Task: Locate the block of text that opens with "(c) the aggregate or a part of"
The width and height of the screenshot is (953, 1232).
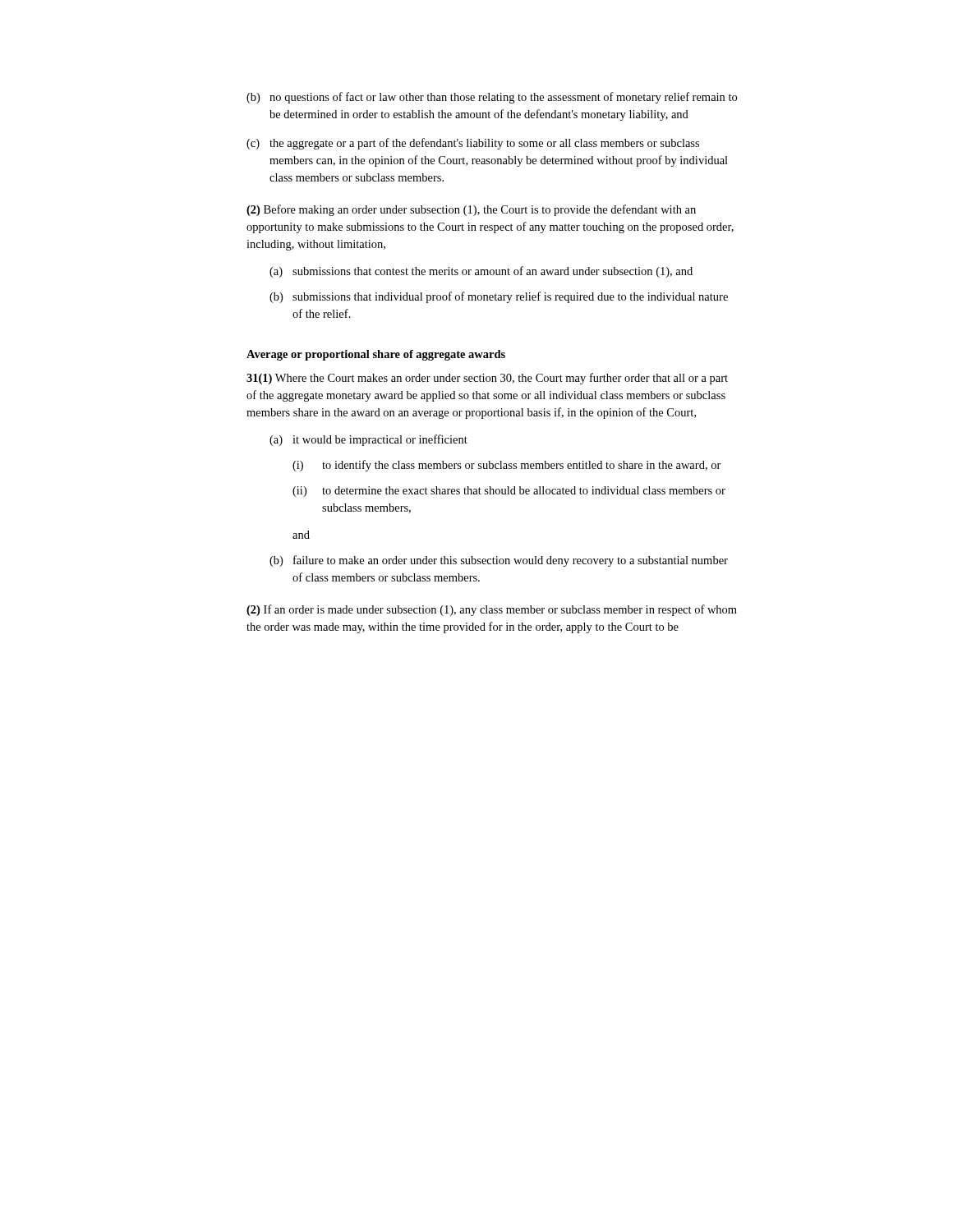Action: tap(493, 161)
